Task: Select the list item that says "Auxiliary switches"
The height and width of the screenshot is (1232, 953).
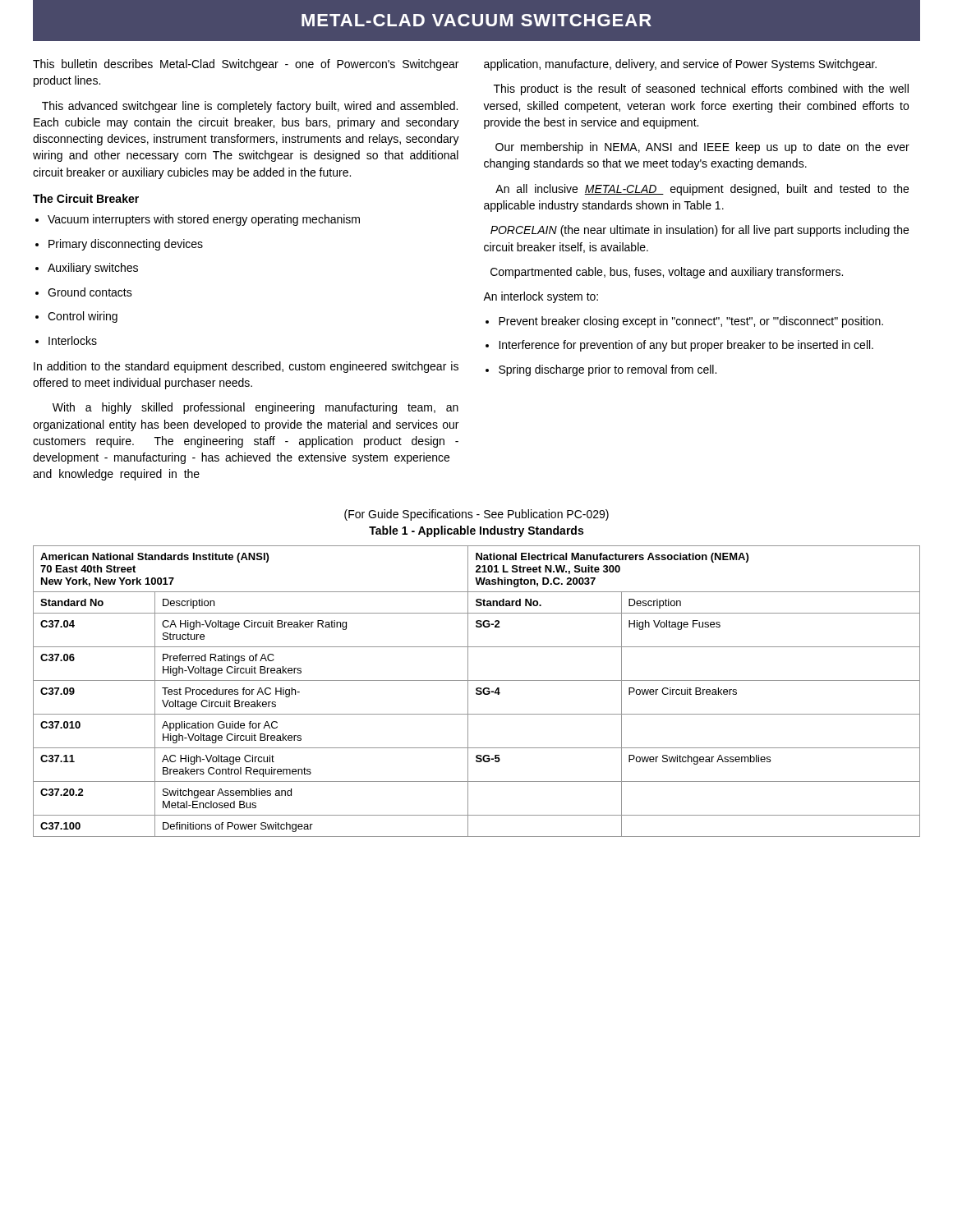Action: 93,269
